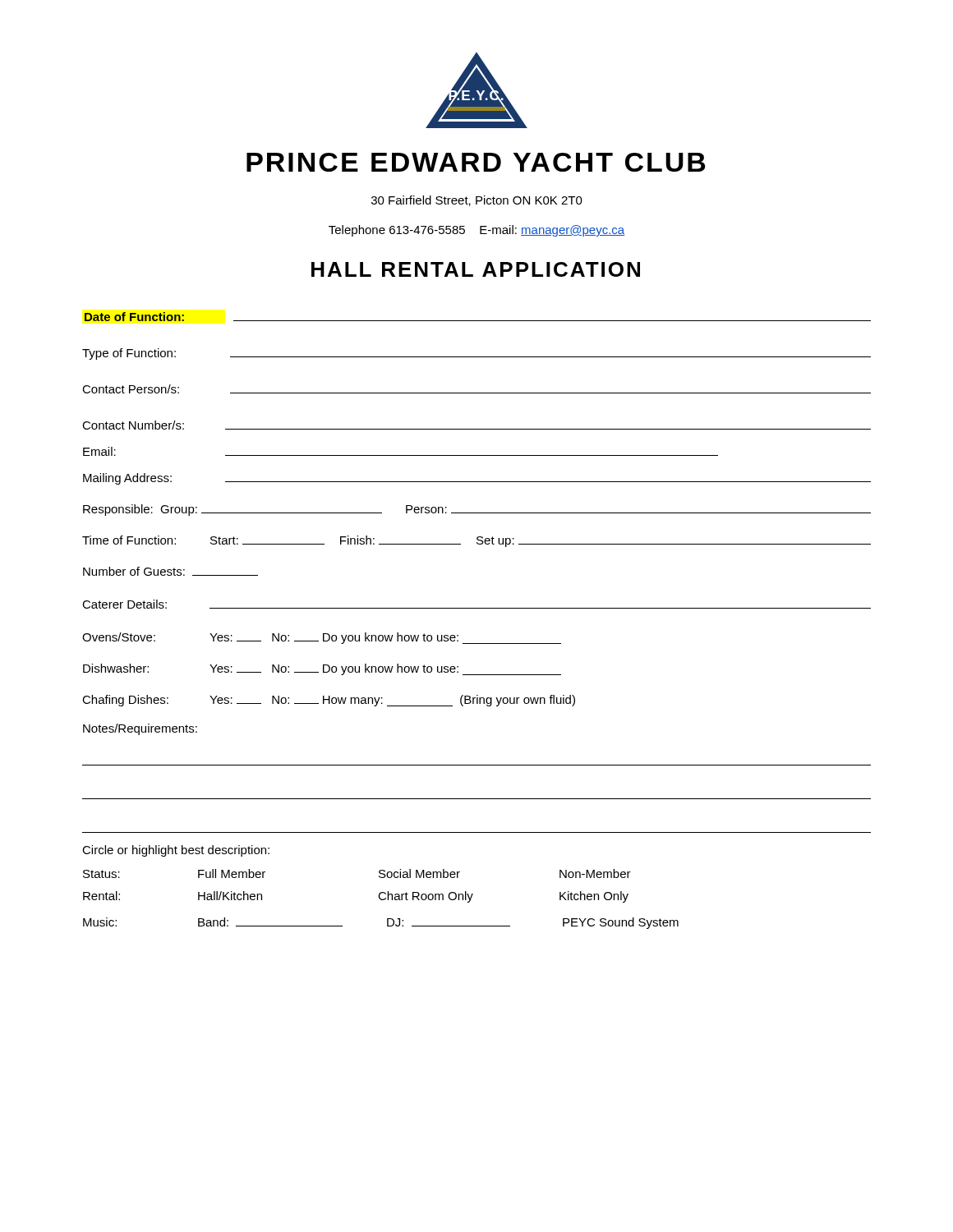953x1232 pixels.
Task: Select the text containing "Mailing Address:"
Action: click(476, 476)
